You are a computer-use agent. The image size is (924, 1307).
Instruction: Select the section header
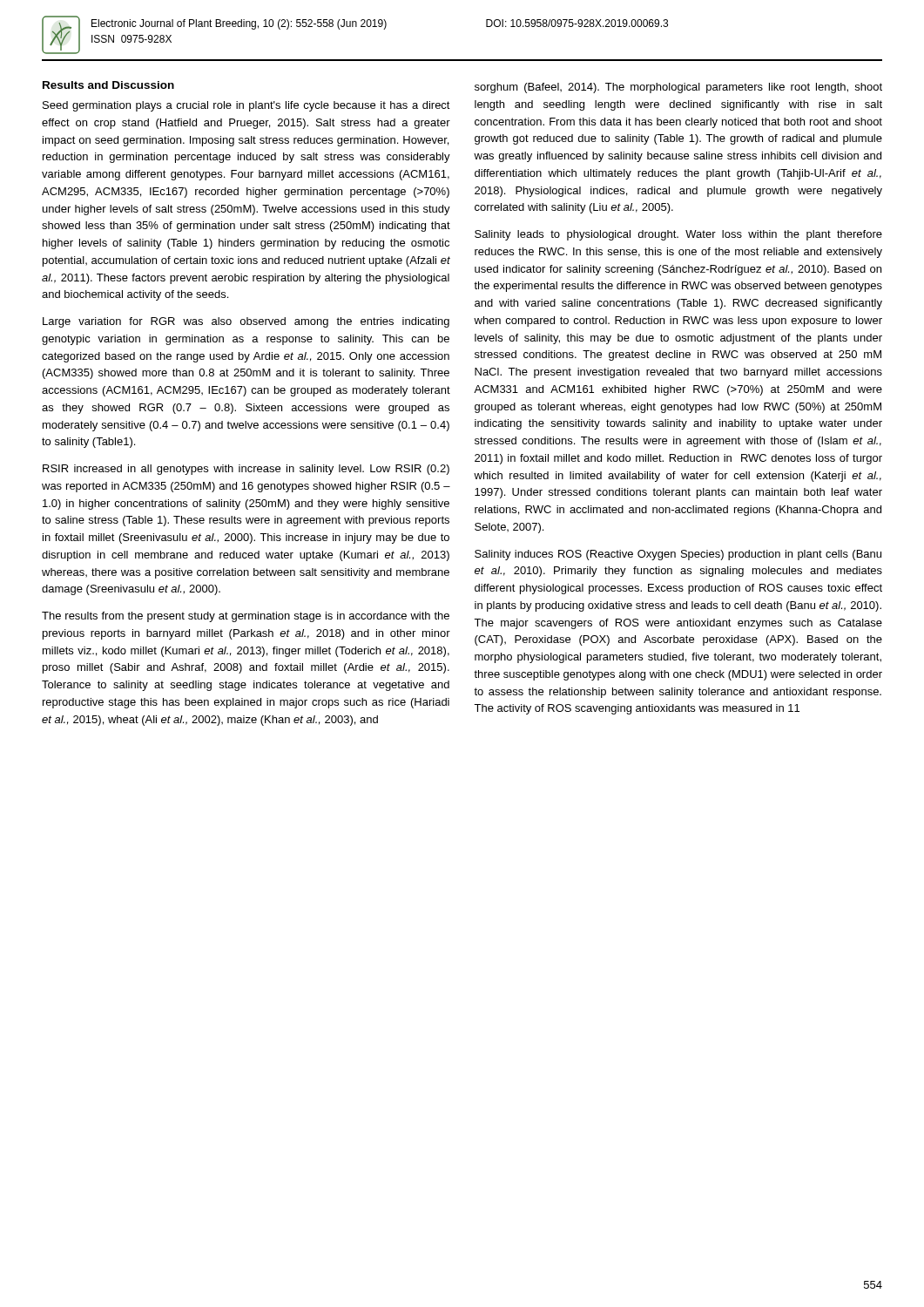pyautogui.click(x=108, y=85)
